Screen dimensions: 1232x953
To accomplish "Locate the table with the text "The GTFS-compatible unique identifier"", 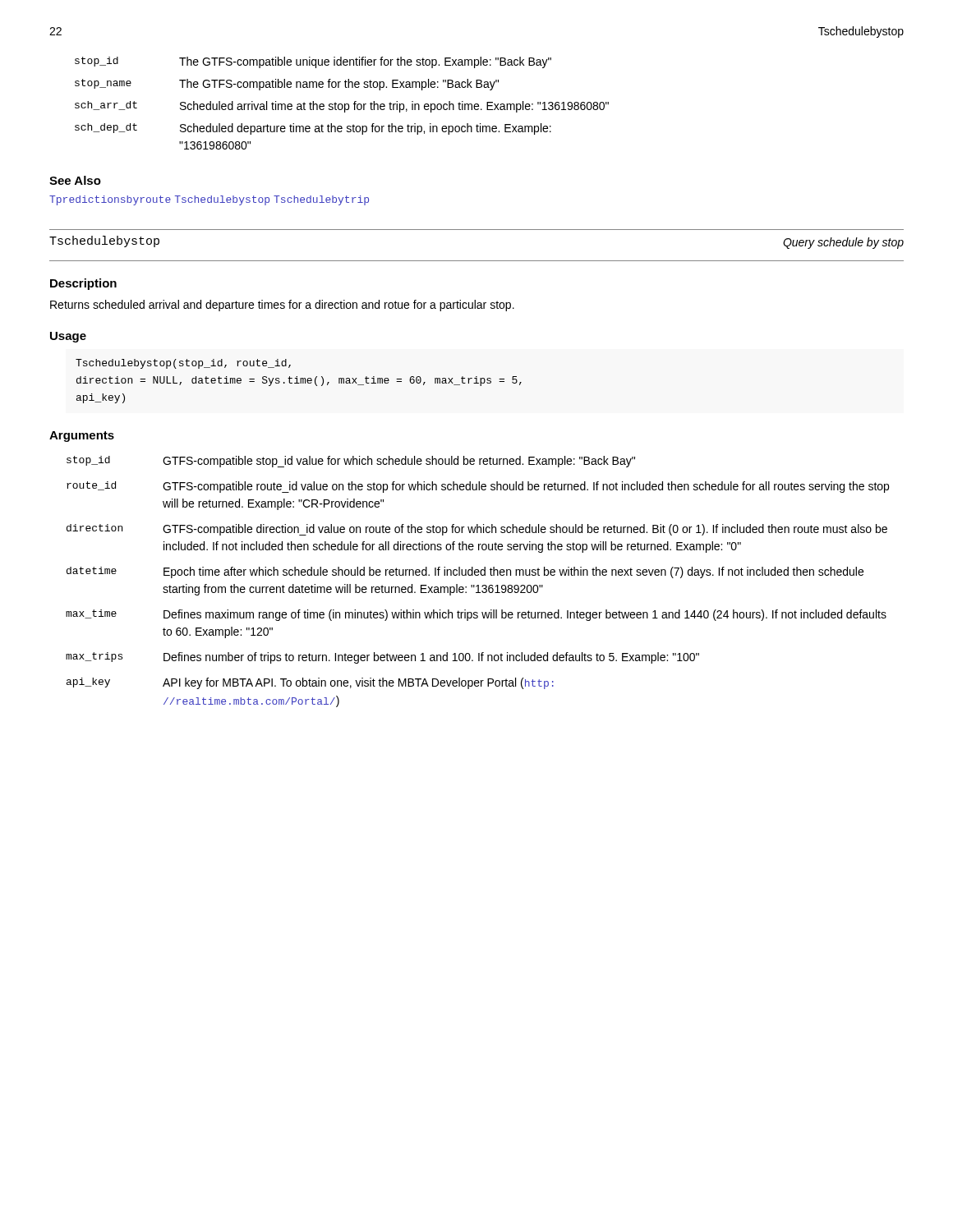I will pos(476,104).
